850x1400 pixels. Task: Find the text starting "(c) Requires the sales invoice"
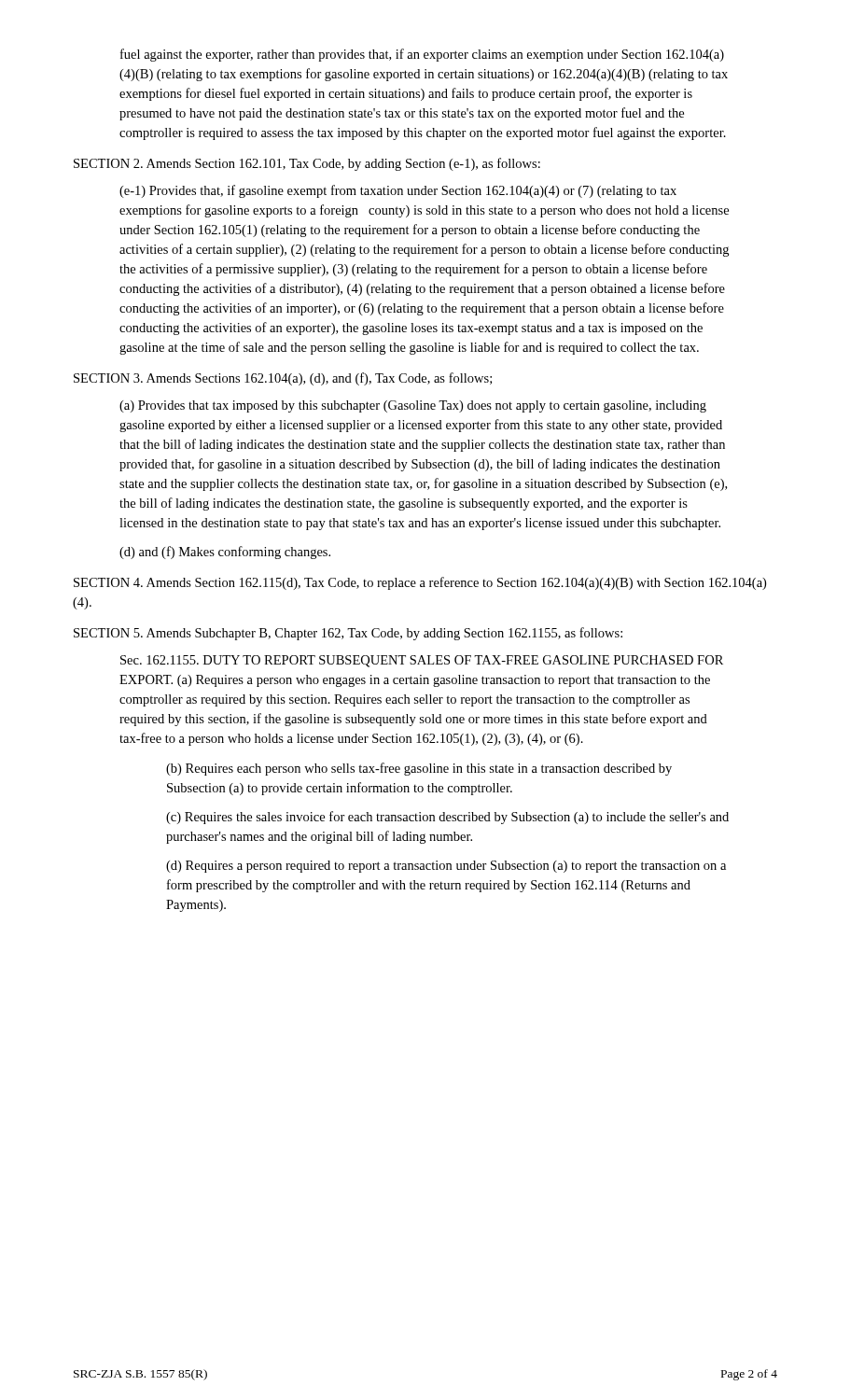coord(448,826)
